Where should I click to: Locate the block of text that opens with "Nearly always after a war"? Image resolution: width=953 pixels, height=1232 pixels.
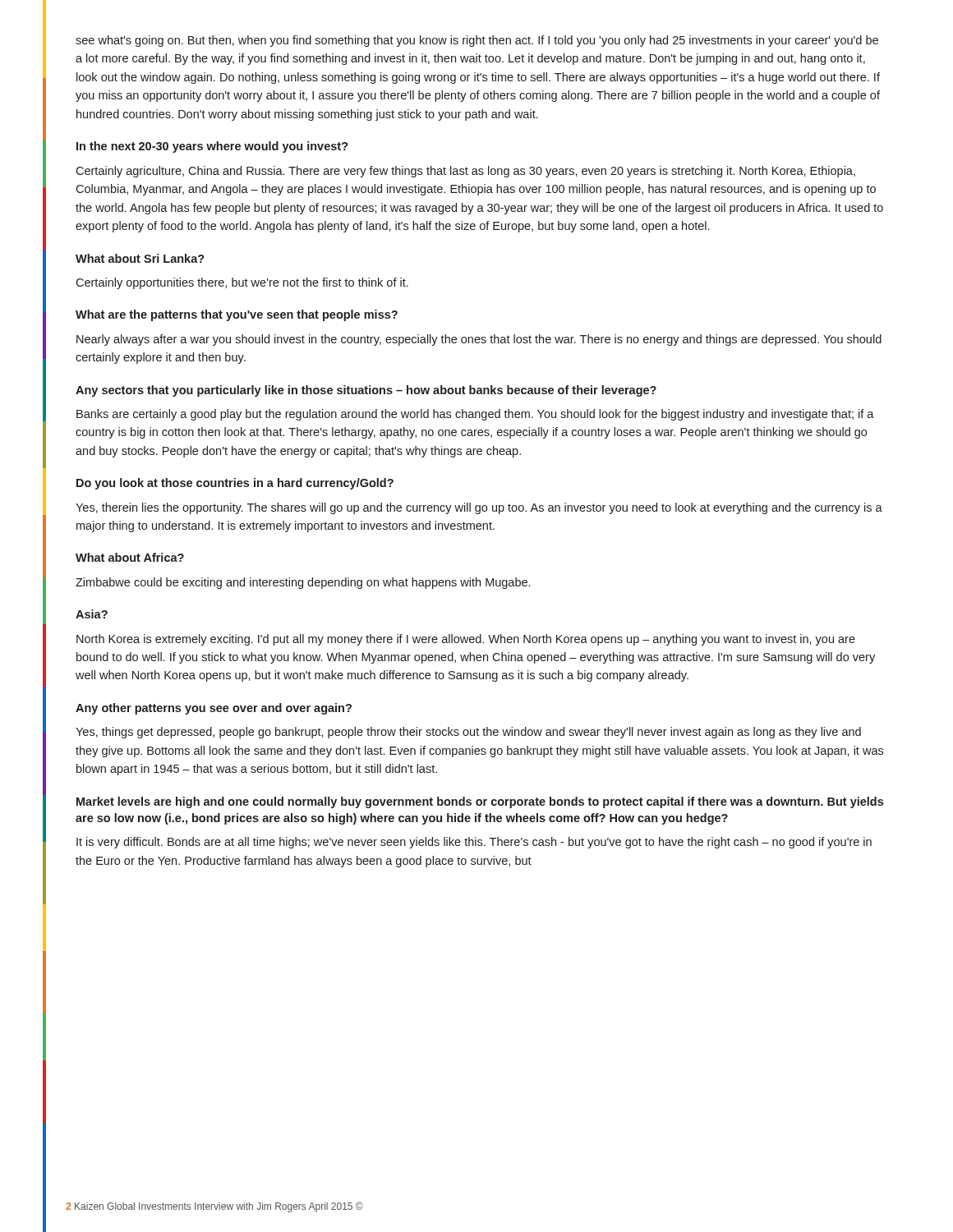tap(479, 348)
